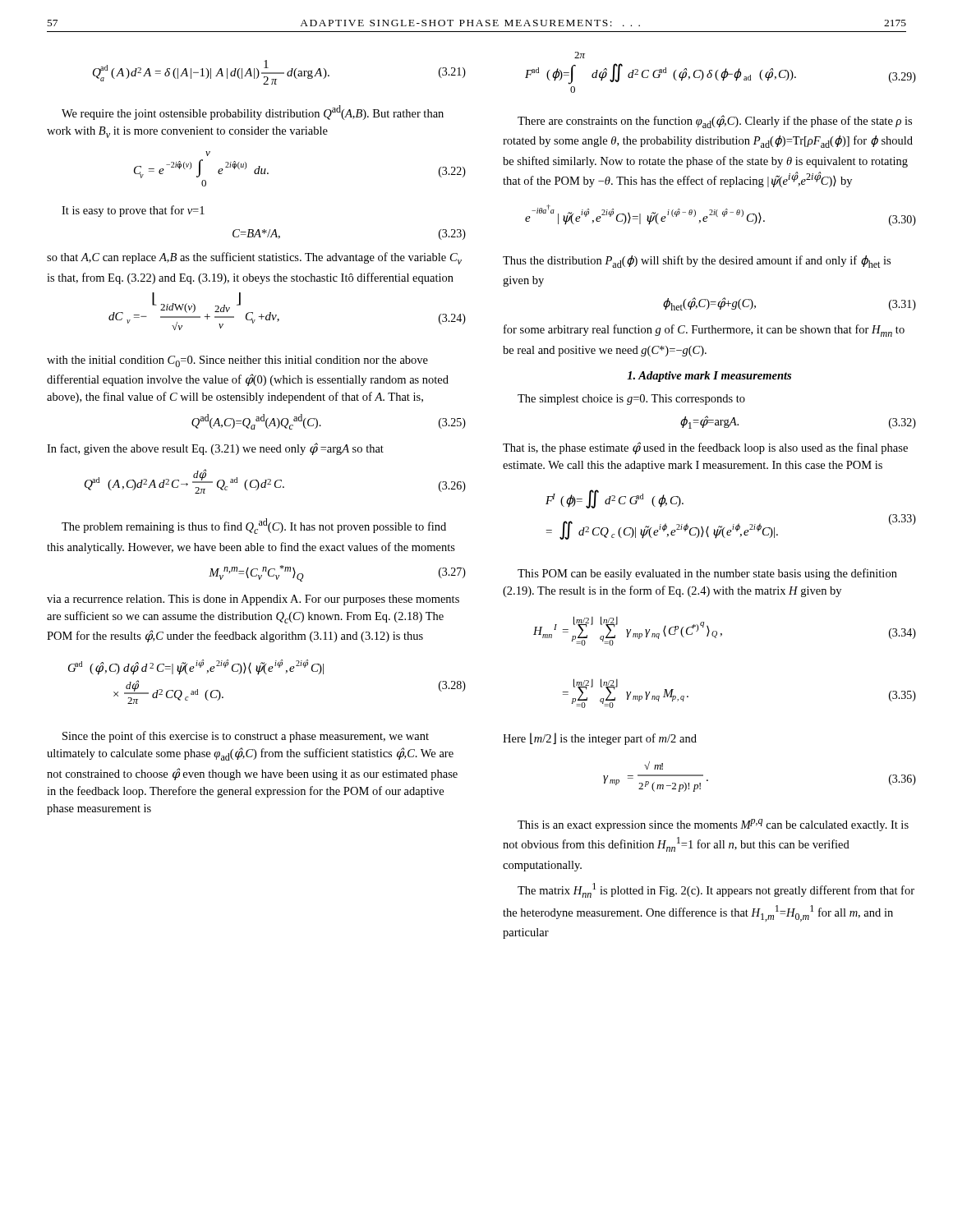
Task: Find the text containing "It is easy to prove that for v=1"
Action: 133,210
